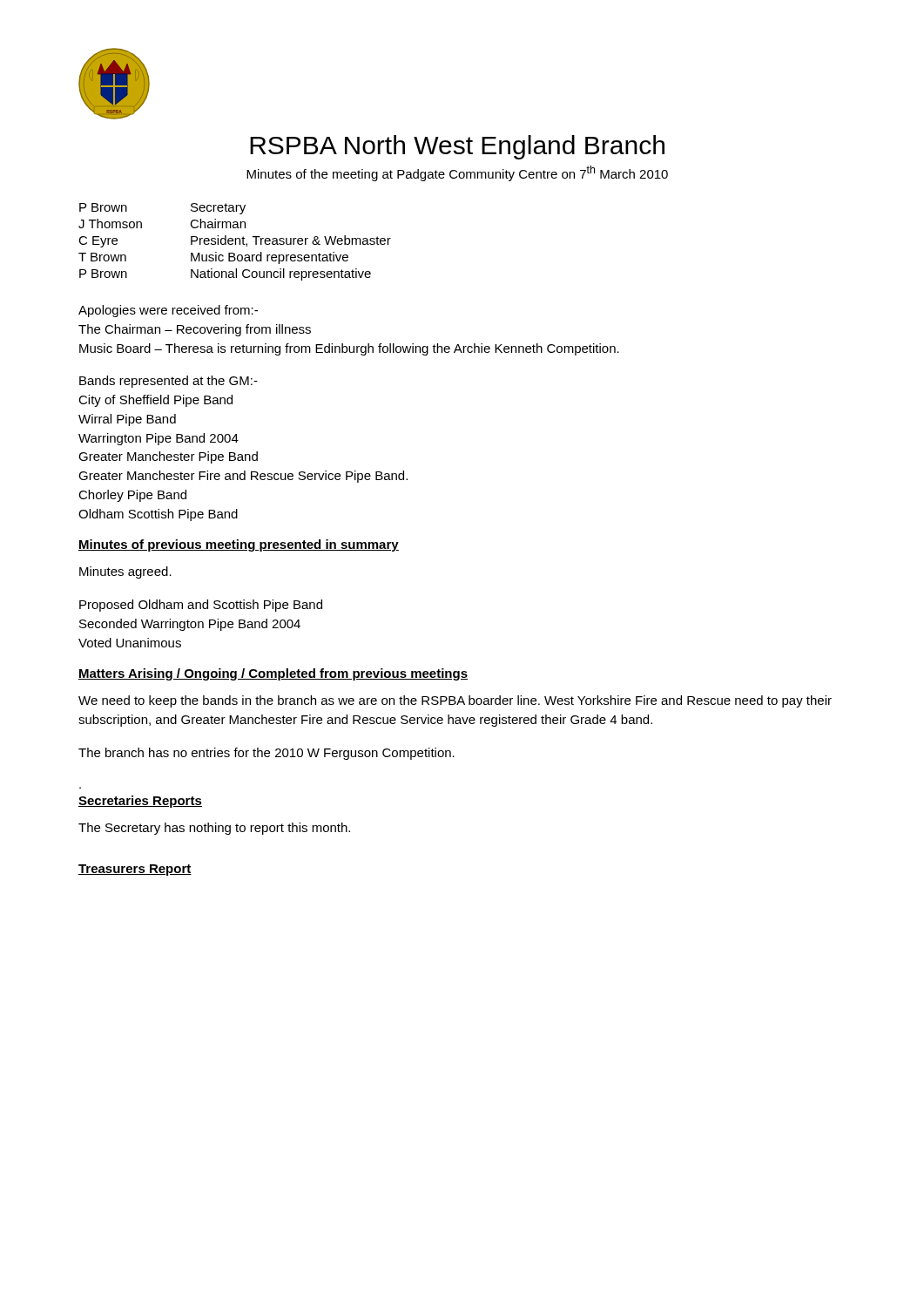924x1307 pixels.
Task: Click the passage that begins "Bands represented at the GM:- City"
Action: click(244, 447)
